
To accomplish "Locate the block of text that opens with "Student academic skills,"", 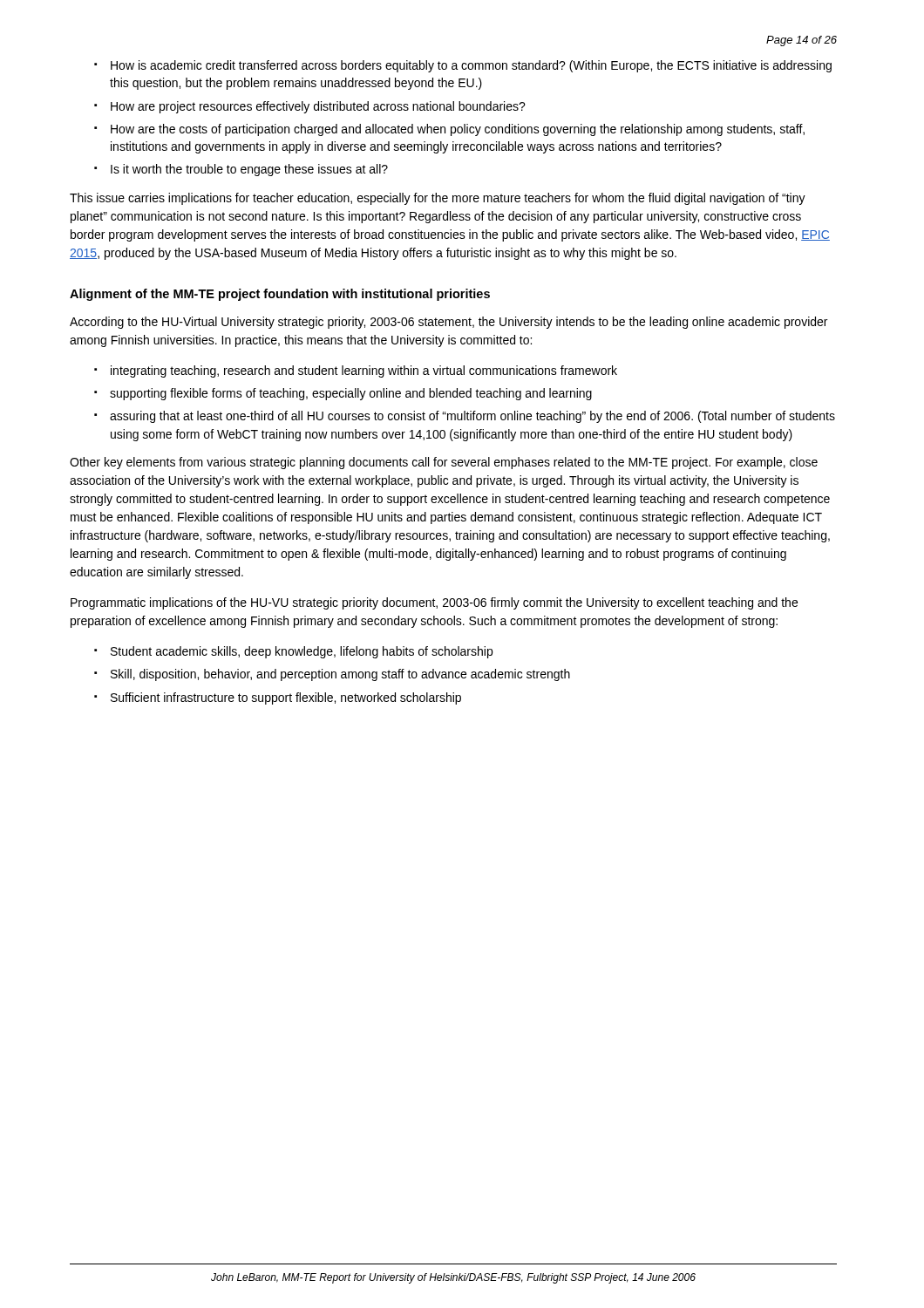I will (x=302, y=651).
